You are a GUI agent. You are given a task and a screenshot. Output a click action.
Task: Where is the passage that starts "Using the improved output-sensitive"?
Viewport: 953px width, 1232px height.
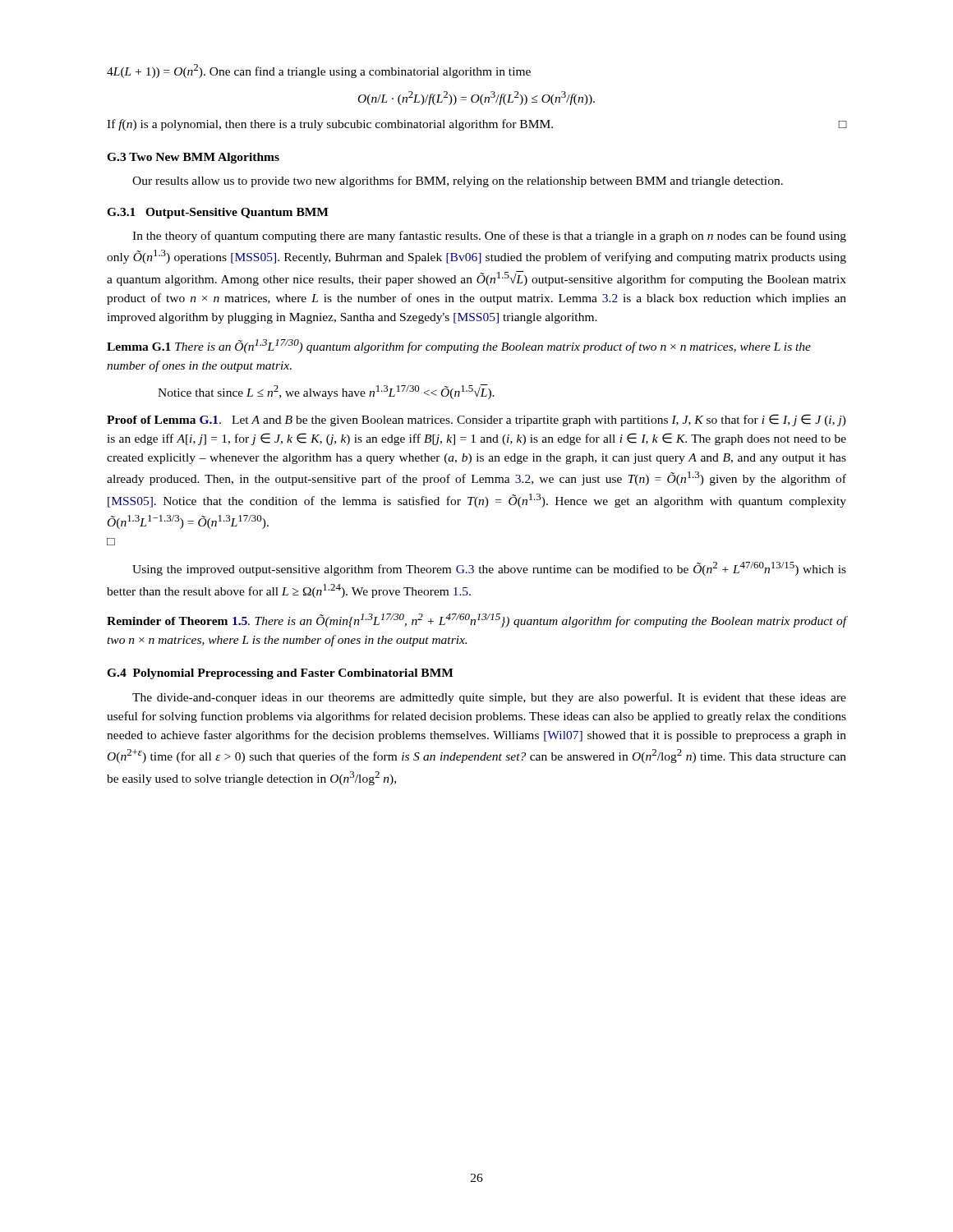pyautogui.click(x=476, y=579)
